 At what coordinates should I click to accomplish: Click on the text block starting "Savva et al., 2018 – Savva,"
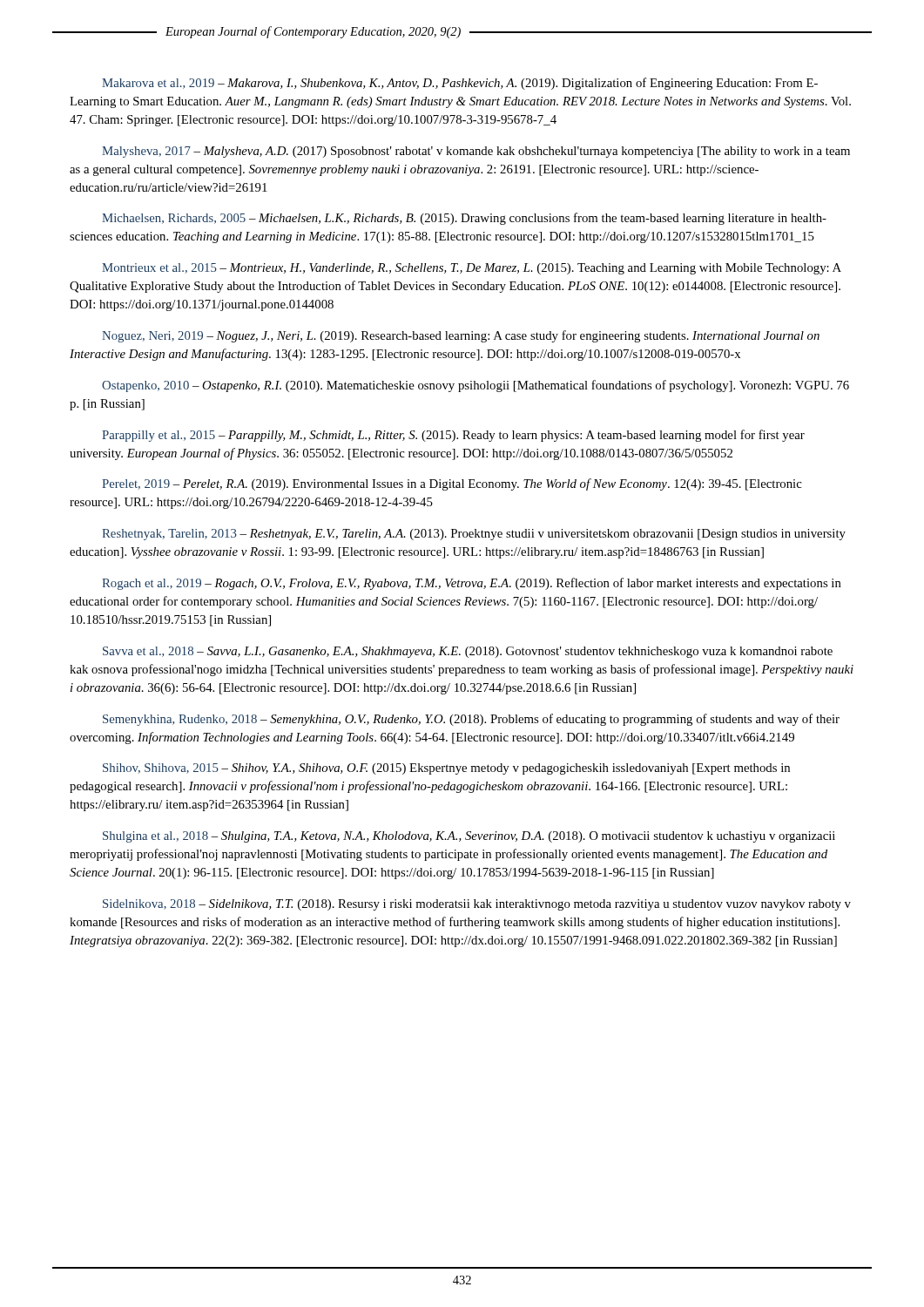[x=462, y=669]
